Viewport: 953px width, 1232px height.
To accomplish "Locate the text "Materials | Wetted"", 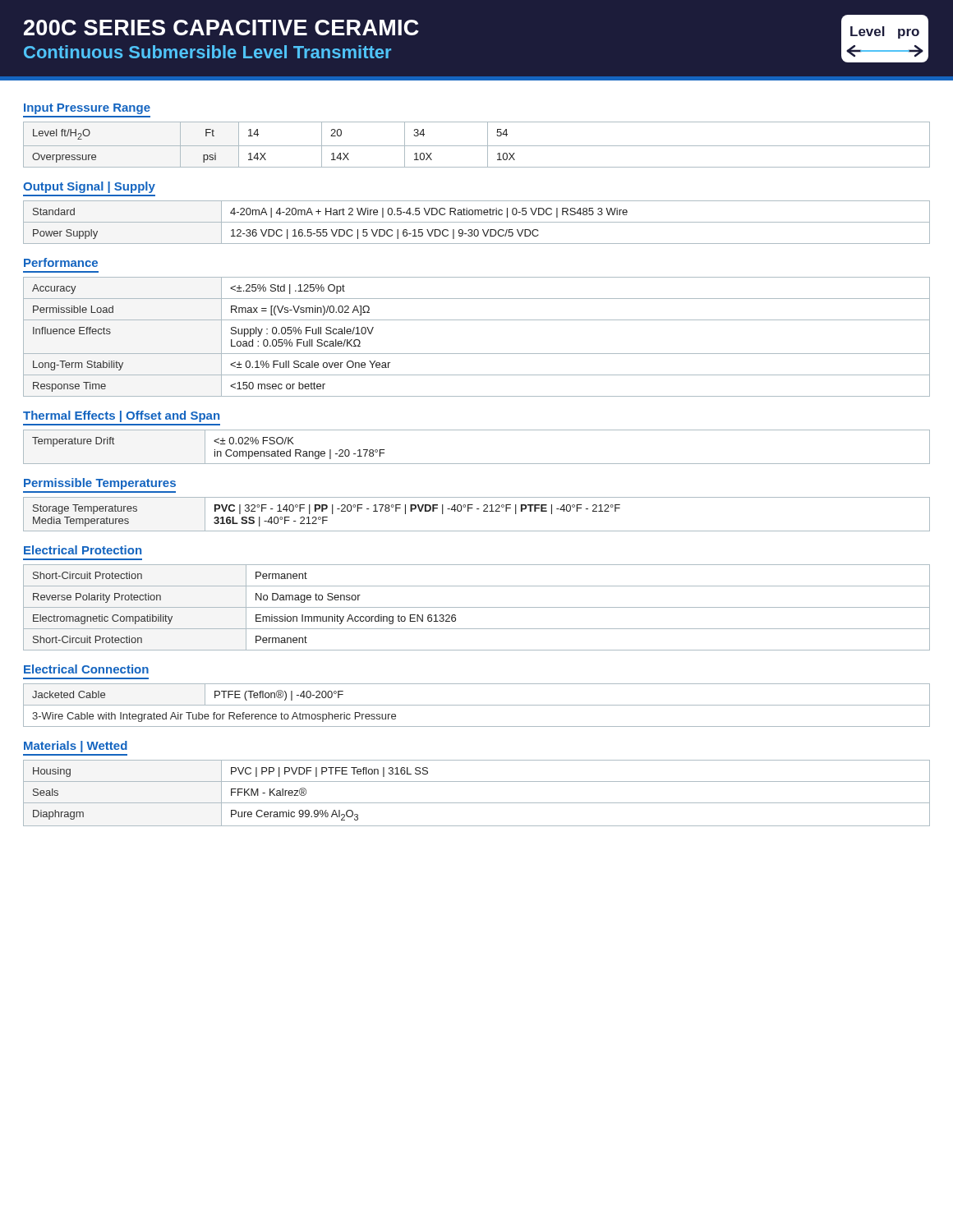I will (x=75, y=745).
